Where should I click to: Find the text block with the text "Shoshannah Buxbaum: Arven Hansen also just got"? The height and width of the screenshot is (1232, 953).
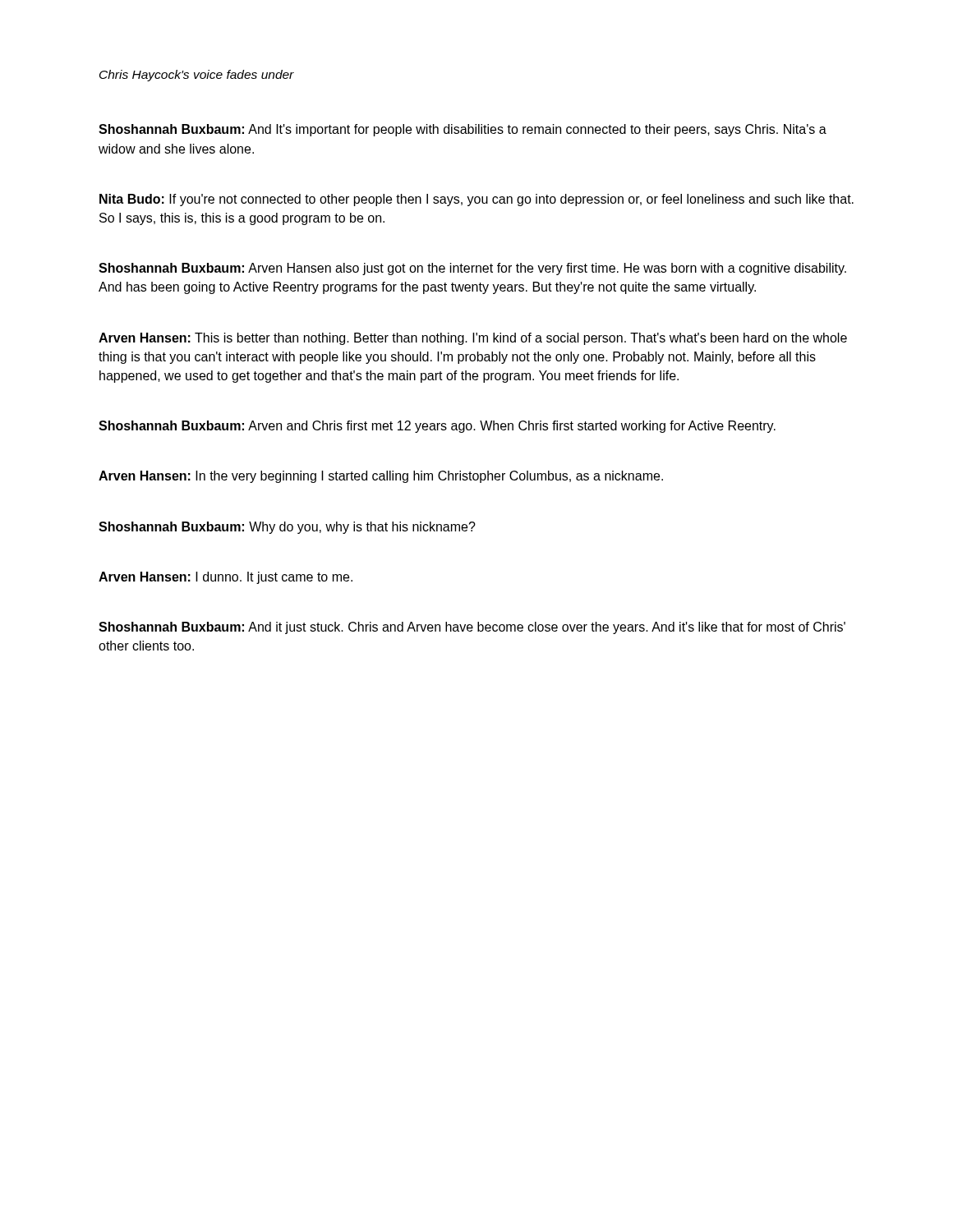[473, 278]
